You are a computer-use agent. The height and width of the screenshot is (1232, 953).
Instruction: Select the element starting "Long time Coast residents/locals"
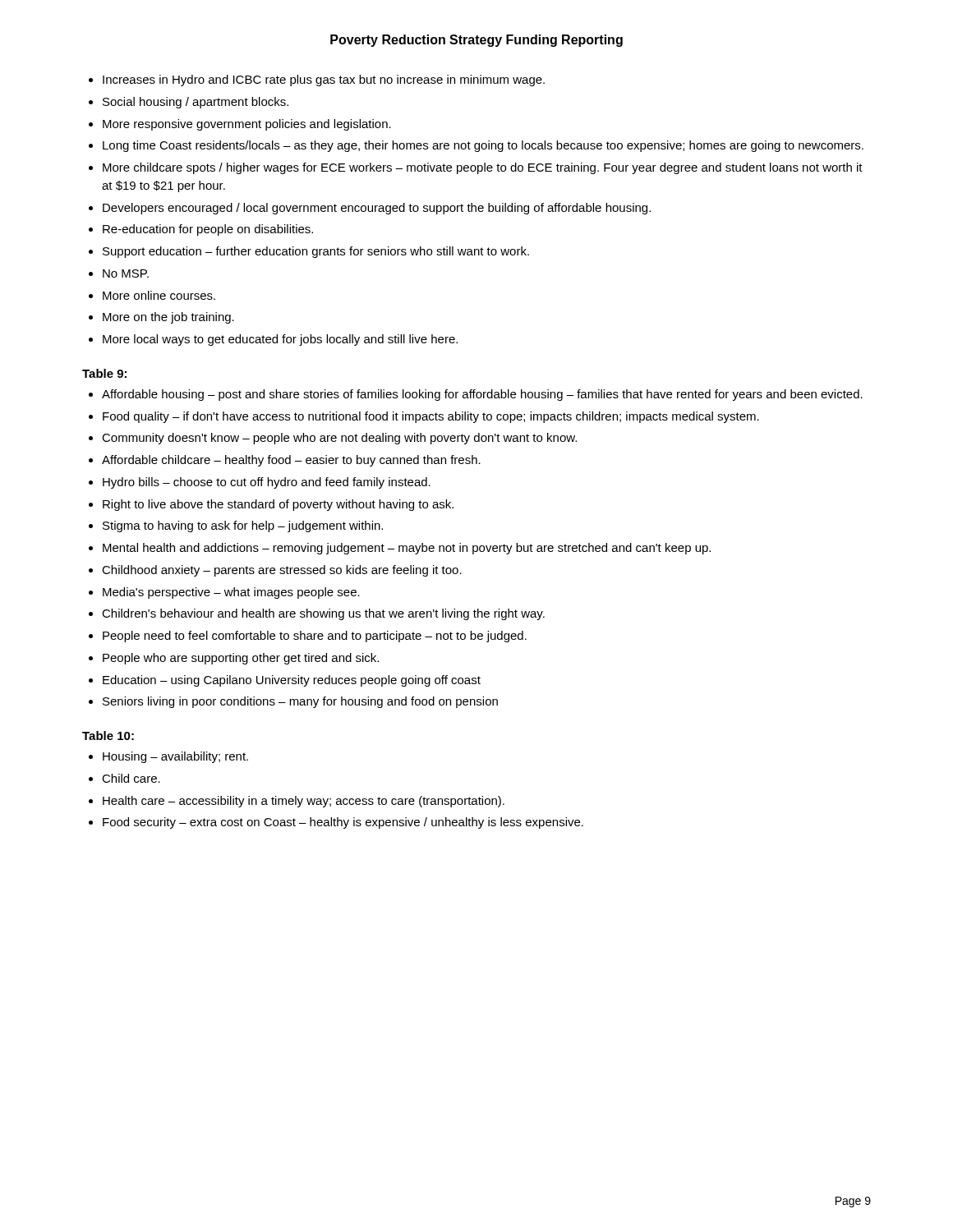coord(483,145)
